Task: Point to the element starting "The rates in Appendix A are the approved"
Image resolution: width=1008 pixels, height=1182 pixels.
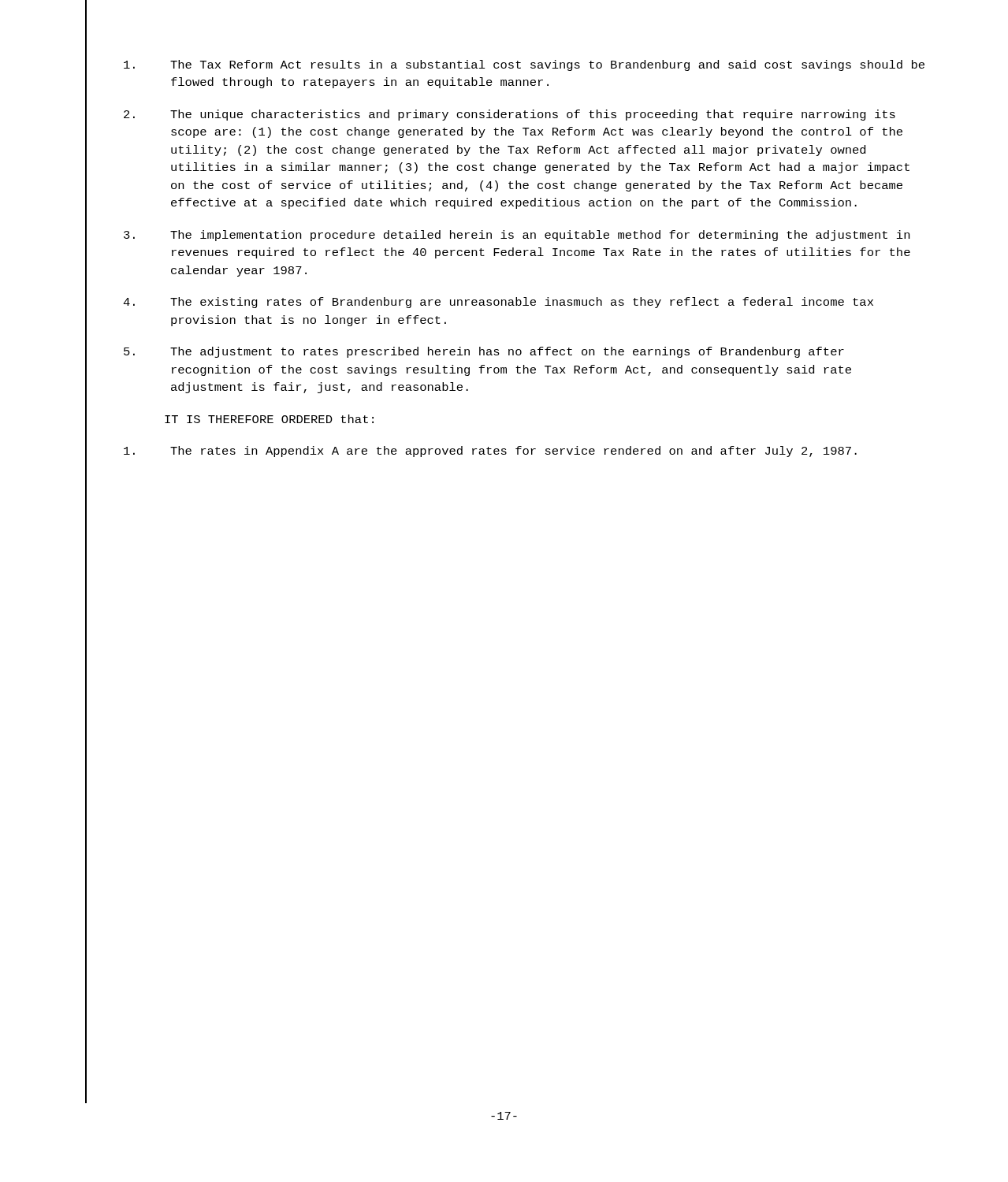Action: [523, 452]
